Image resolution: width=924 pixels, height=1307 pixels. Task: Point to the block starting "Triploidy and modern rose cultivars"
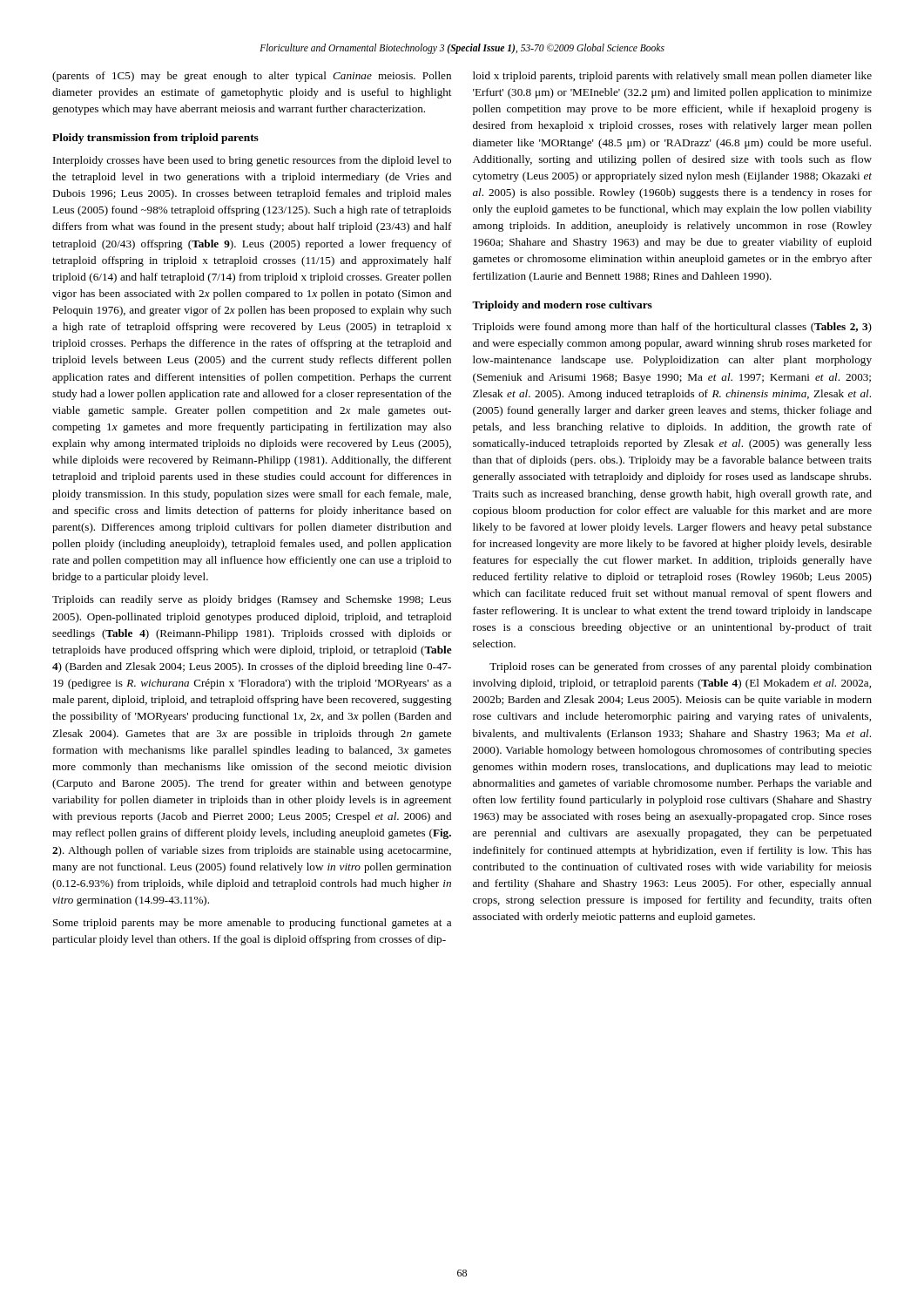coord(562,304)
